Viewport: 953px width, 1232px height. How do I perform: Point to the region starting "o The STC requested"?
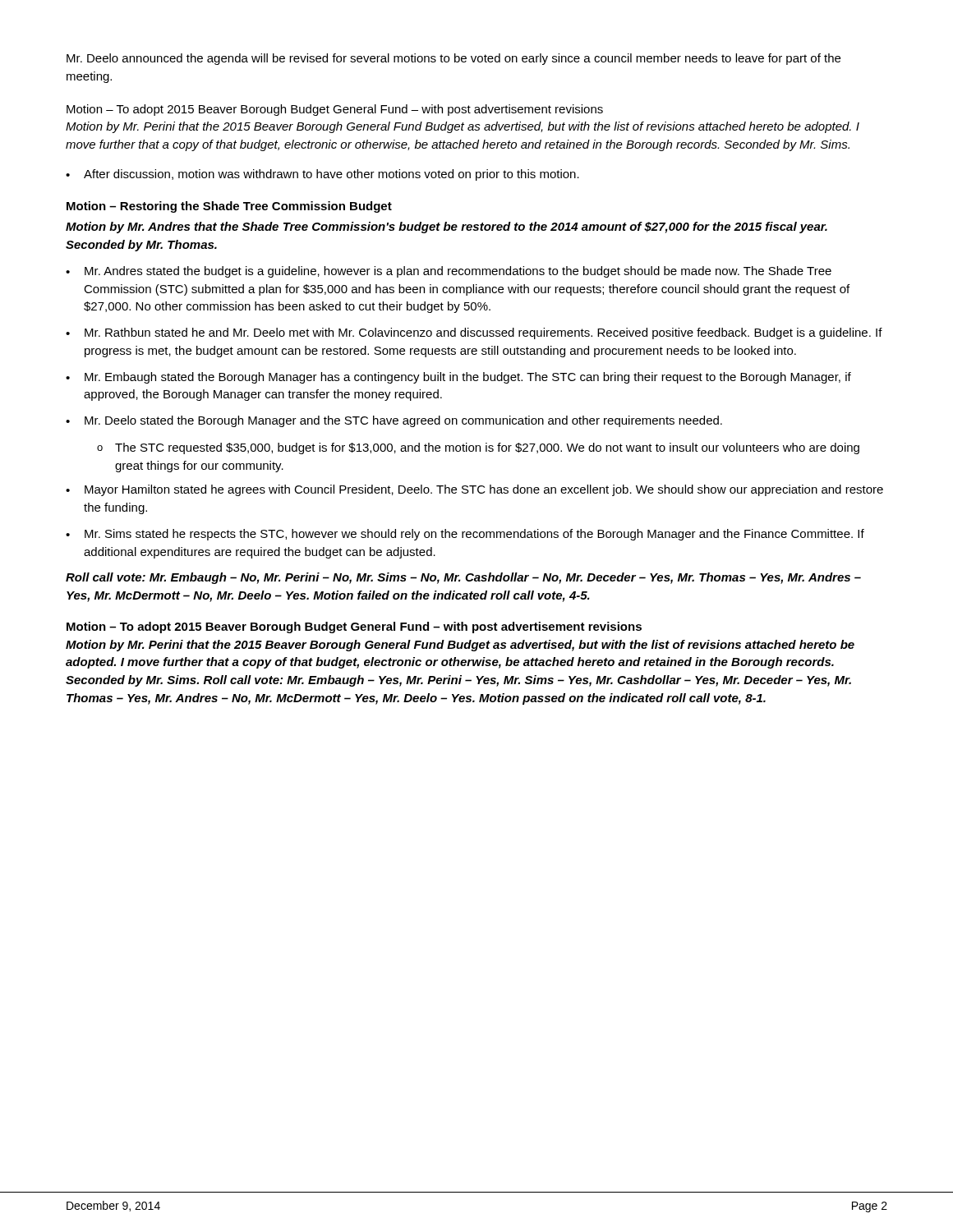click(492, 456)
